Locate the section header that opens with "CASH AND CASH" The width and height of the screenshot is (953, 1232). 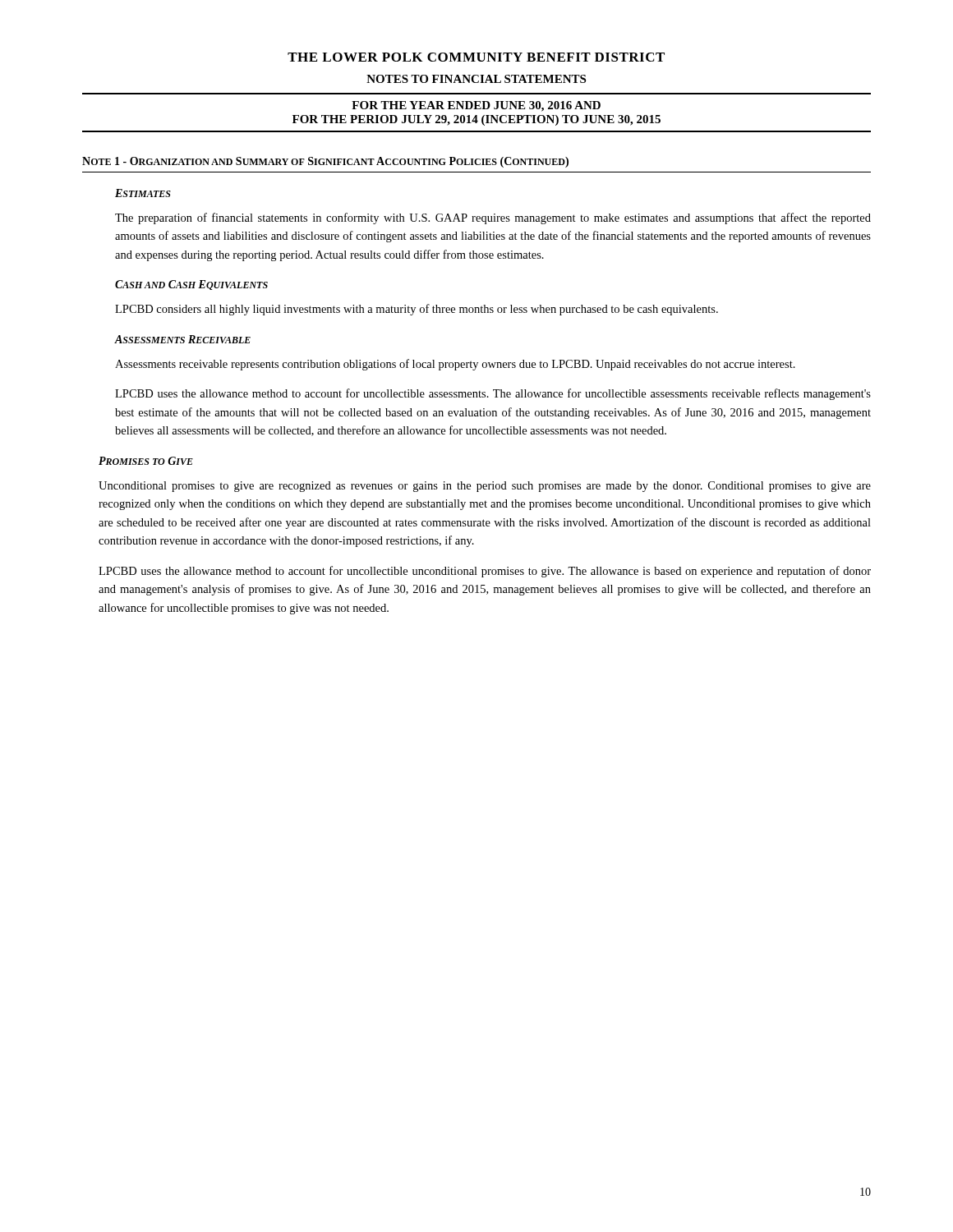[191, 285]
